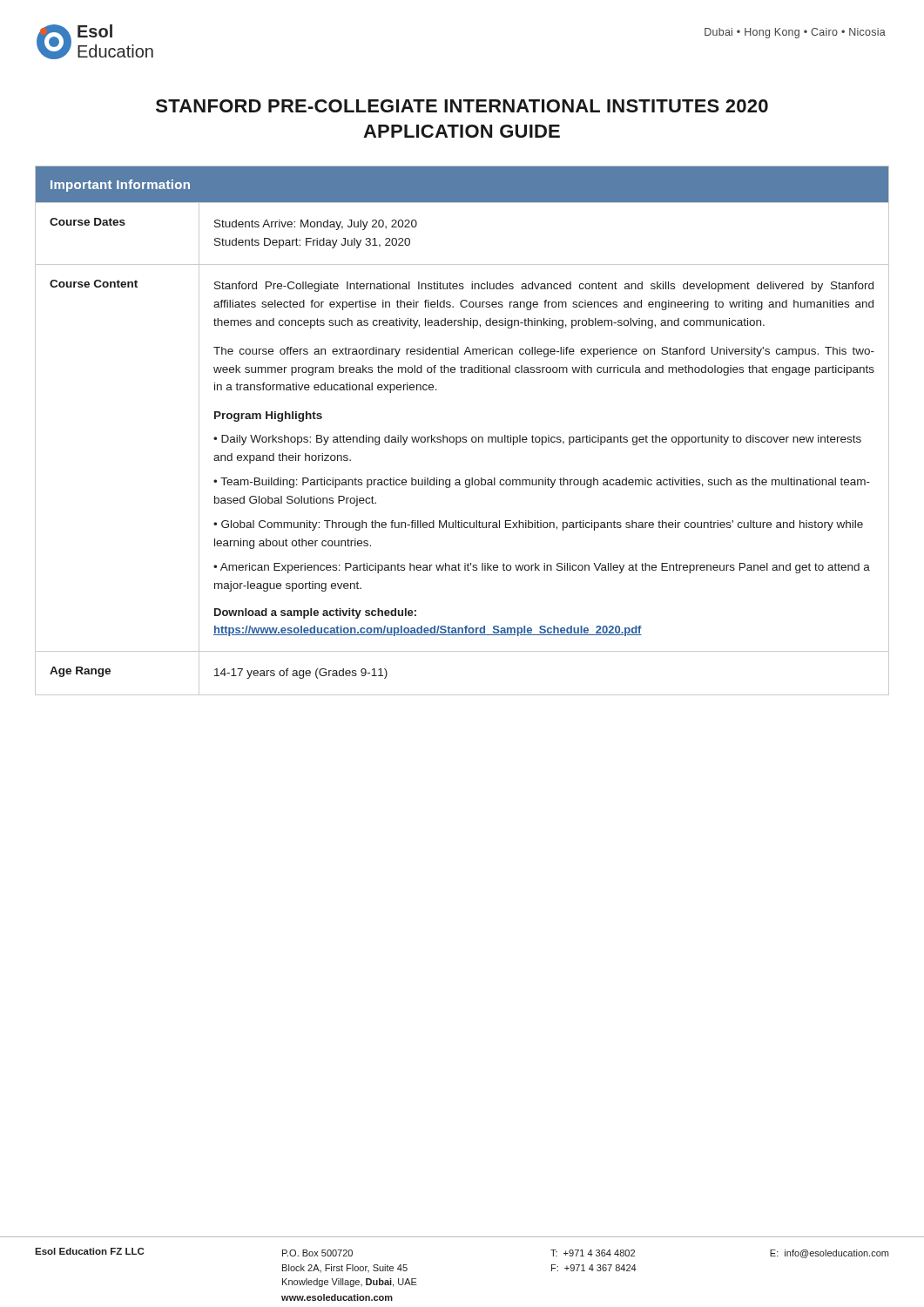Find the logo

[96, 42]
